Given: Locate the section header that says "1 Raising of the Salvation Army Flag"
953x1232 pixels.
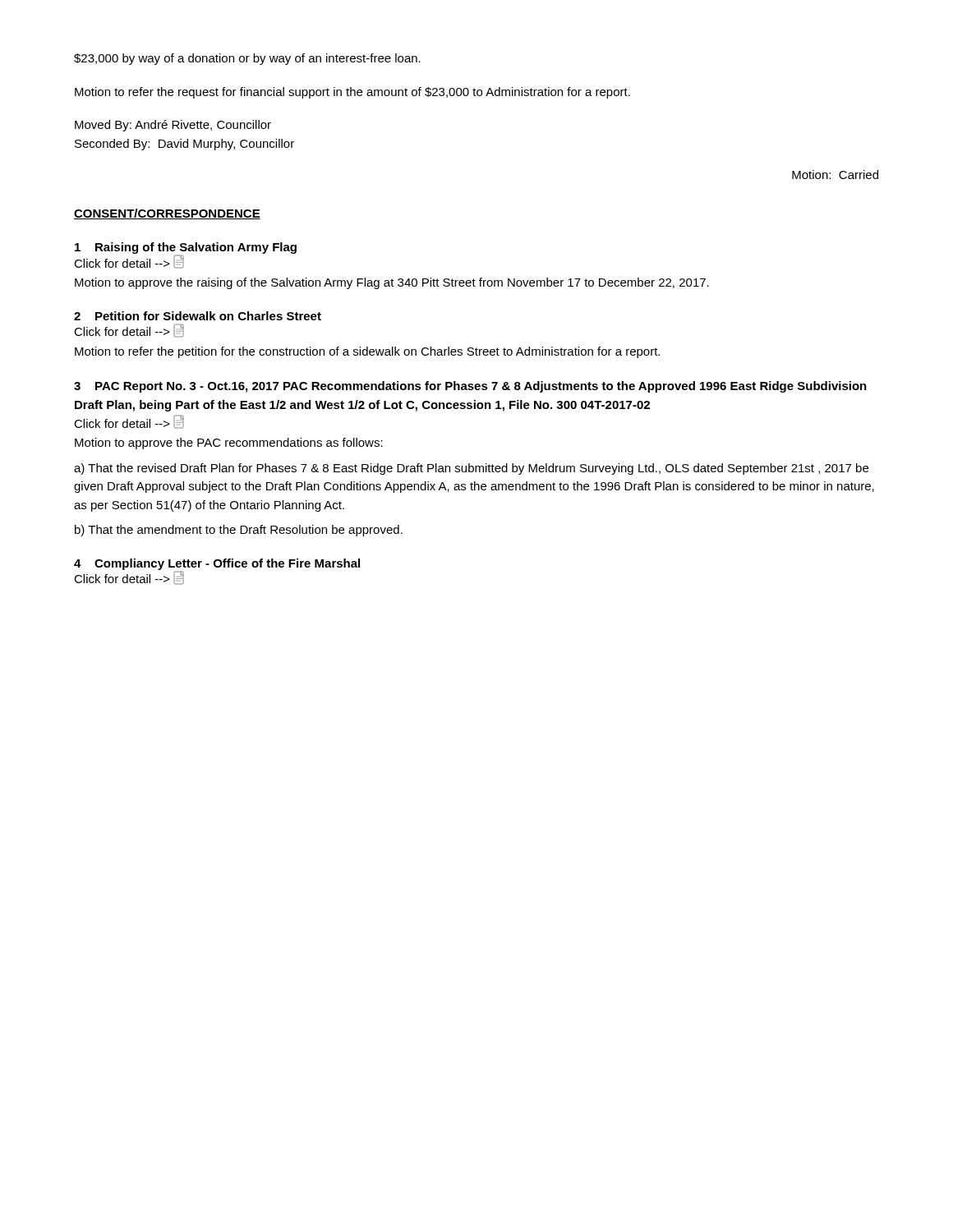Looking at the screenshot, I should coord(186,247).
